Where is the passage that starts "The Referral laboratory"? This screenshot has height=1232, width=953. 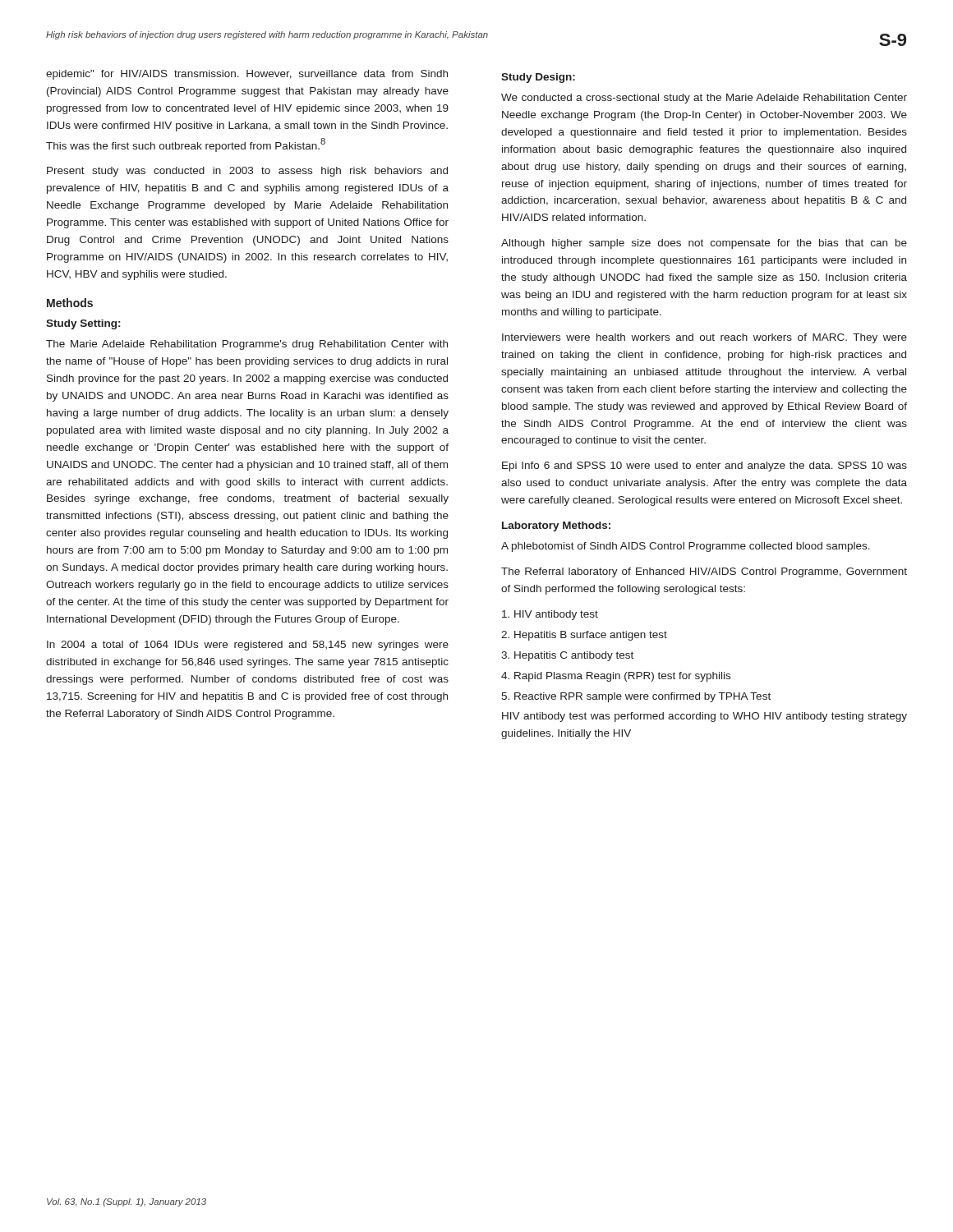[704, 581]
